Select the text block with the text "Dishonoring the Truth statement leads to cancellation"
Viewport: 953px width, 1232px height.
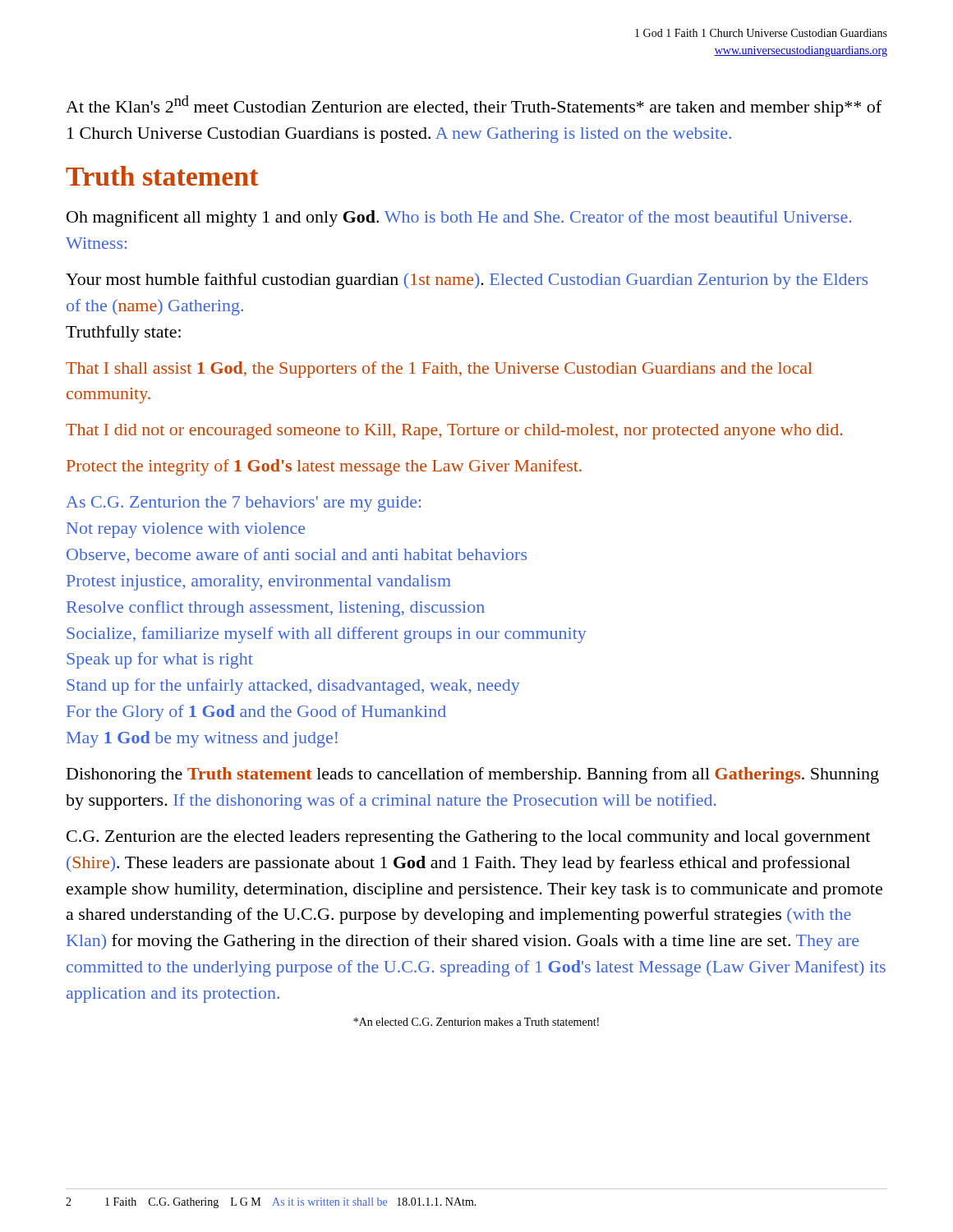pos(472,786)
